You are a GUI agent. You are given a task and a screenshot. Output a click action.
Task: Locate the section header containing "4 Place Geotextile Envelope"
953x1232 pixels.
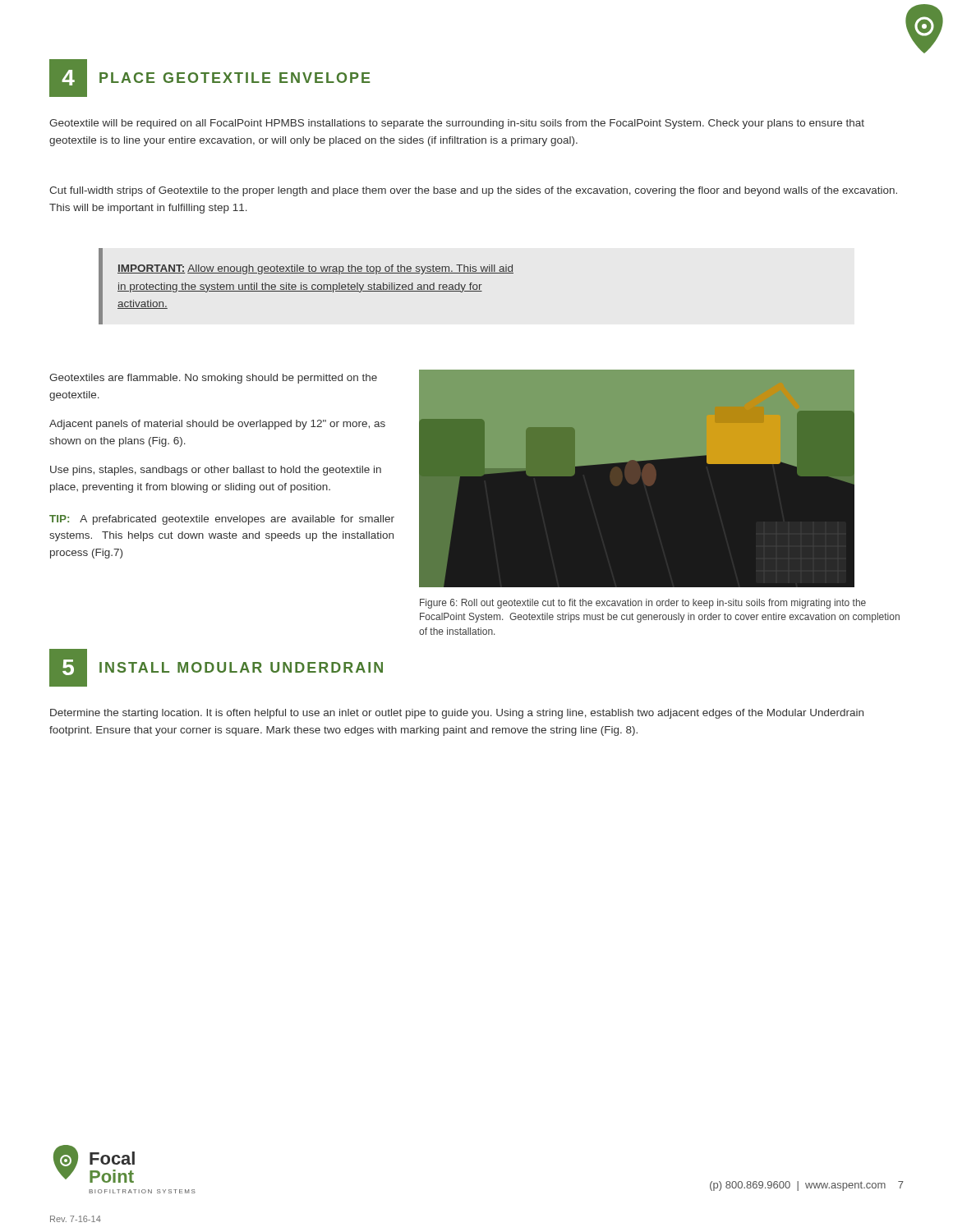[x=211, y=78]
